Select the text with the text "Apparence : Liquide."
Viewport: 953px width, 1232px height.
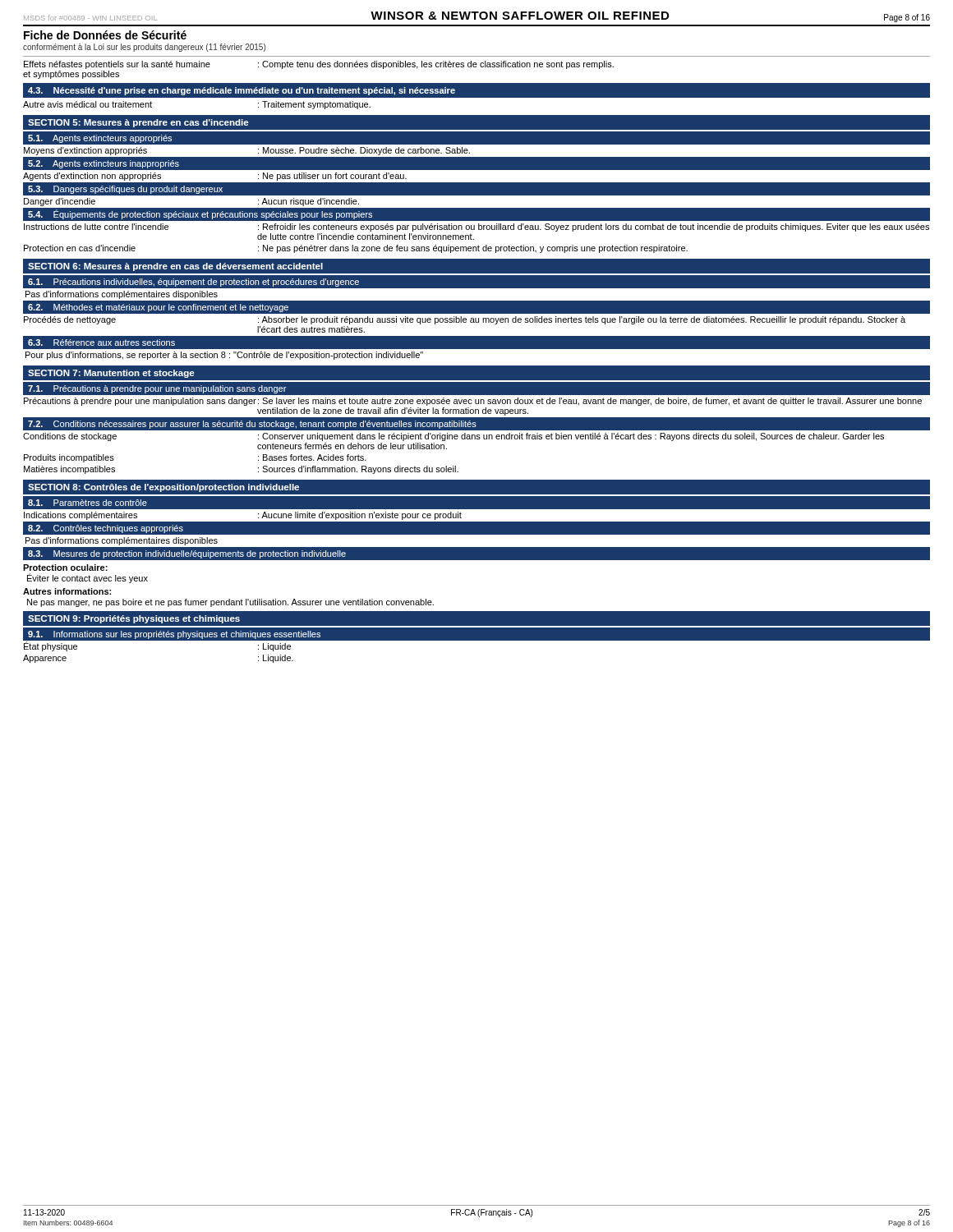(x=46, y=658)
